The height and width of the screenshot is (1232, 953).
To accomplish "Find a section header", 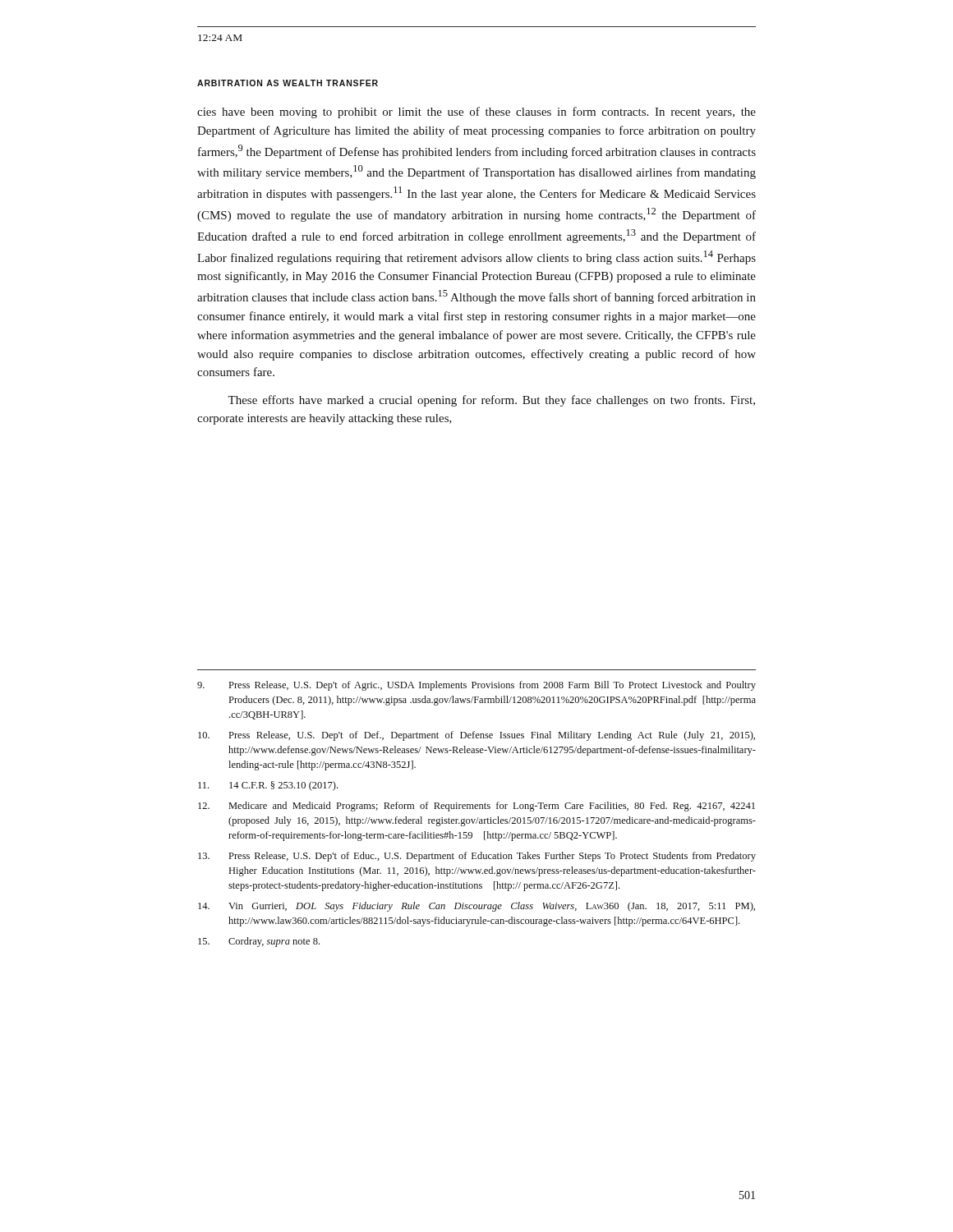I will [x=288, y=83].
